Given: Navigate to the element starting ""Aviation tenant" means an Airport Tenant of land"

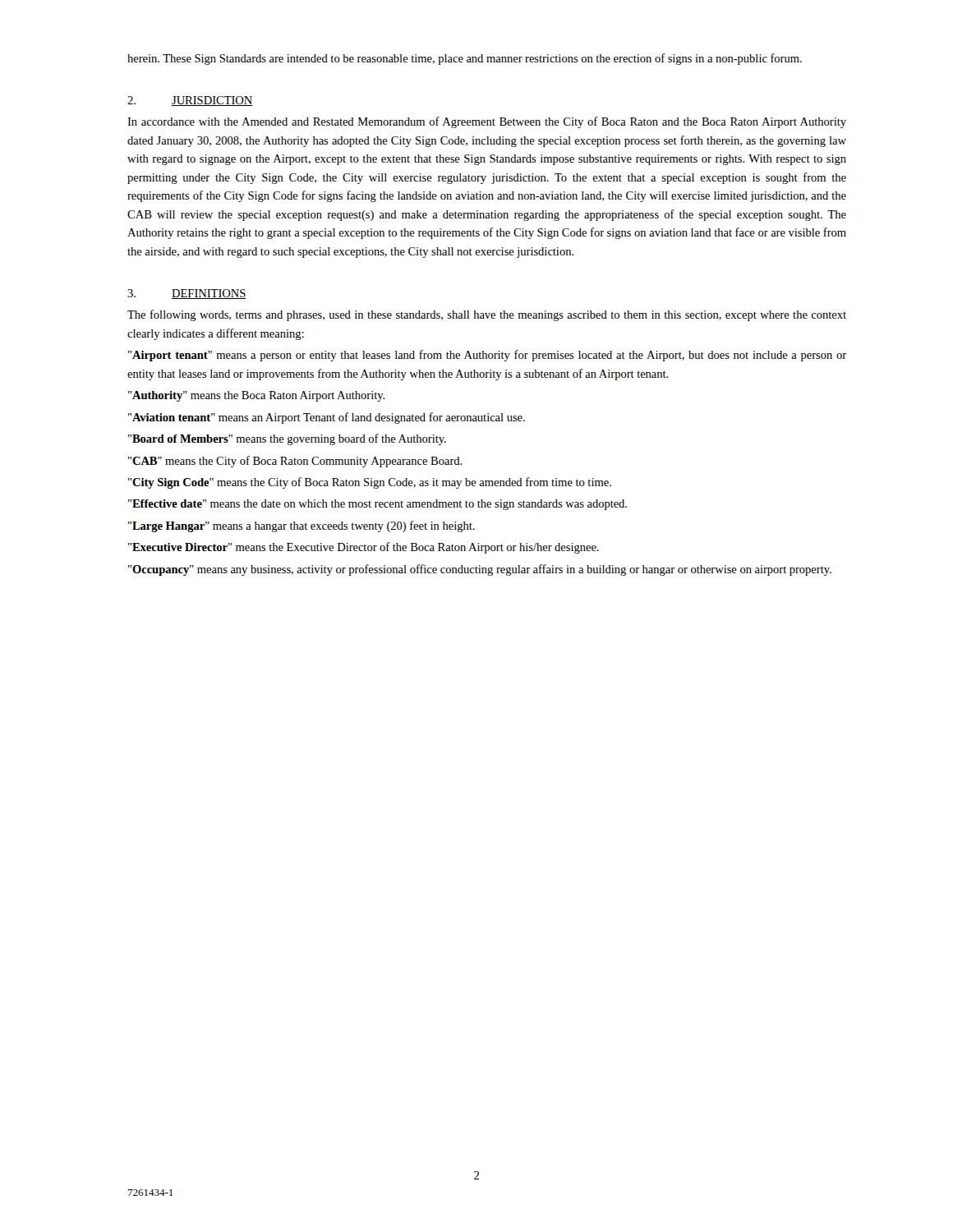Looking at the screenshot, I should tap(487, 417).
